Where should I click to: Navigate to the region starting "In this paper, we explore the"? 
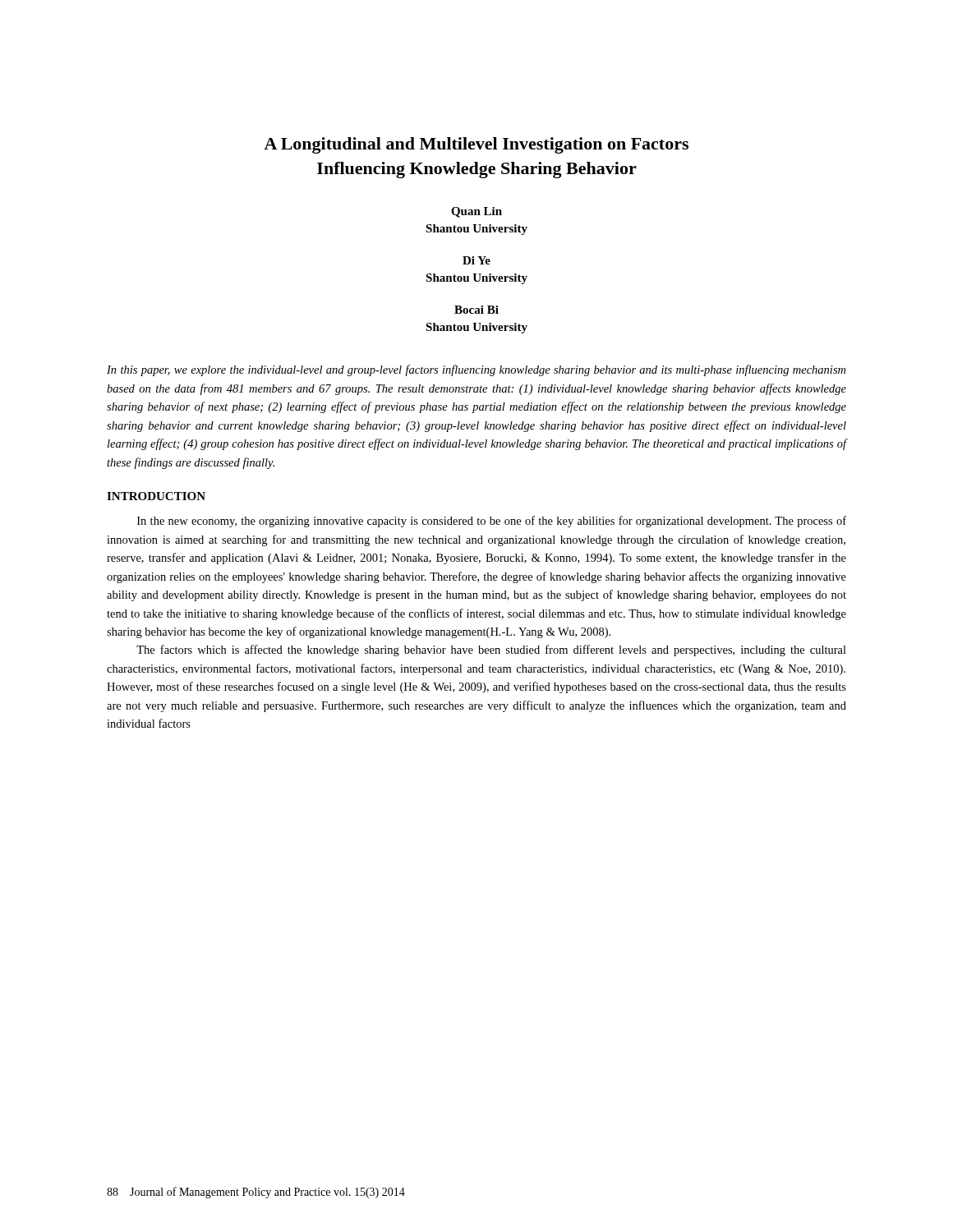pos(476,416)
